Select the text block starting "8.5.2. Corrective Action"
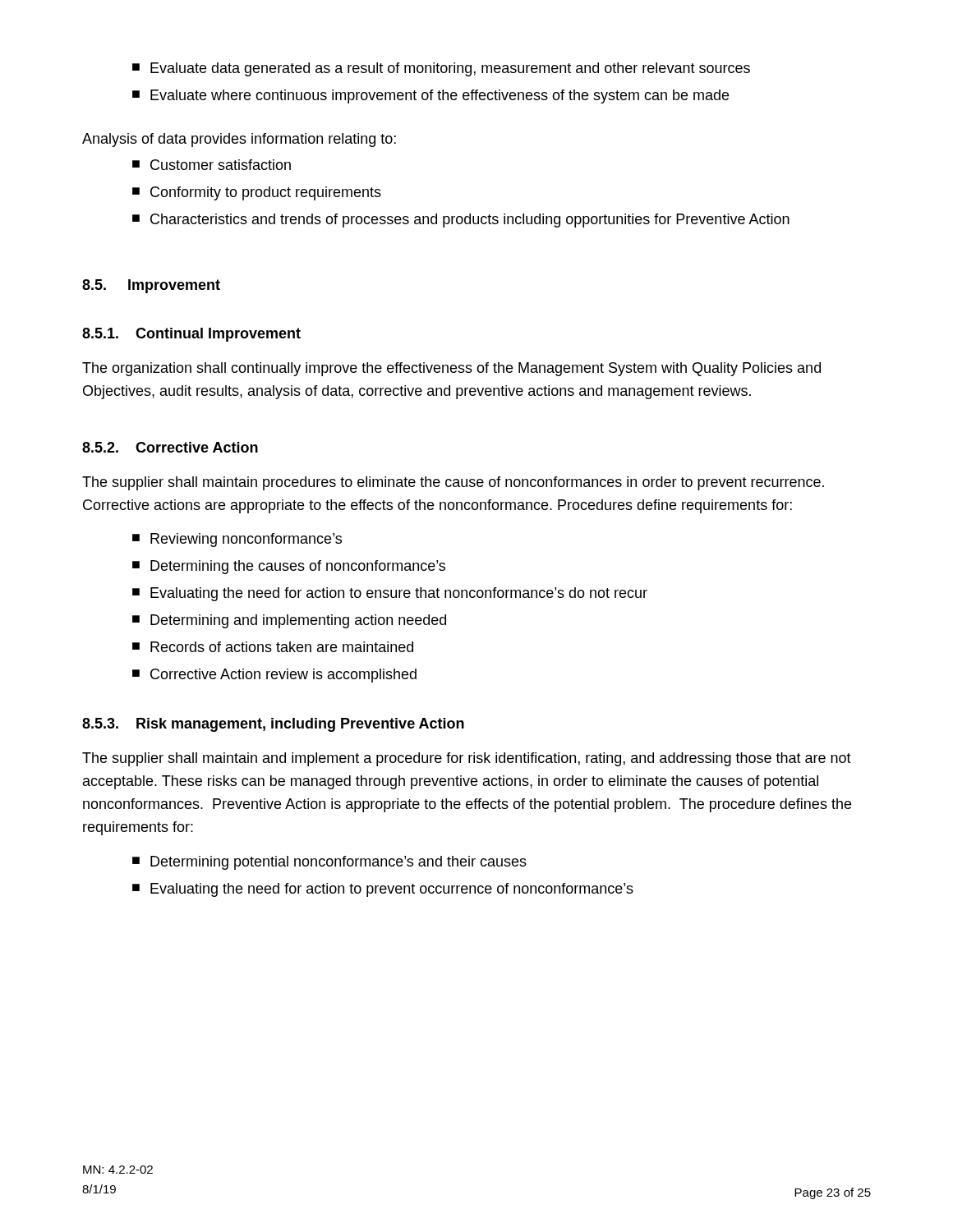The height and width of the screenshot is (1232, 953). click(x=170, y=447)
